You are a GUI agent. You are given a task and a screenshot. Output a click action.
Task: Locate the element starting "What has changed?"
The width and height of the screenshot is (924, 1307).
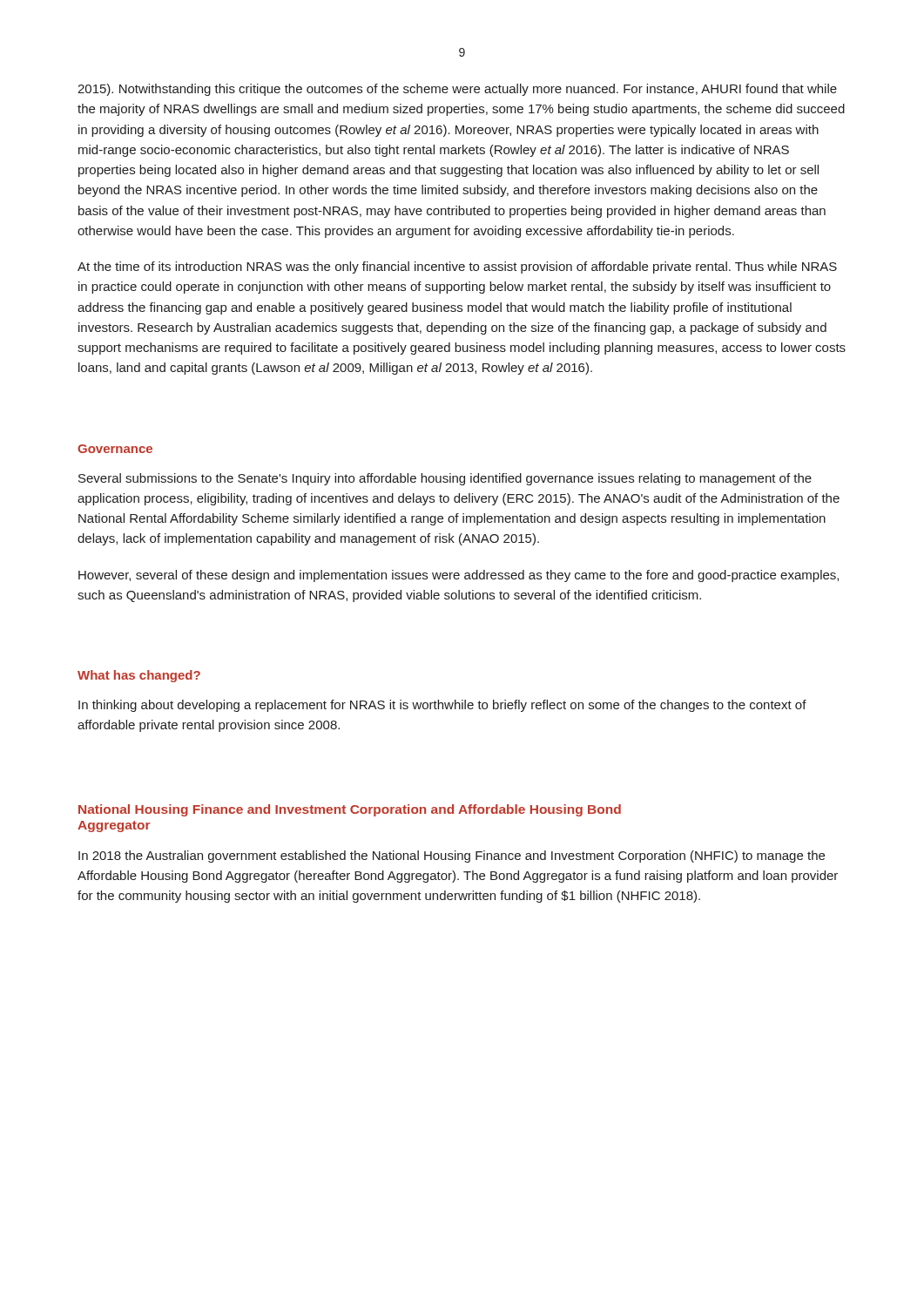(x=139, y=675)
